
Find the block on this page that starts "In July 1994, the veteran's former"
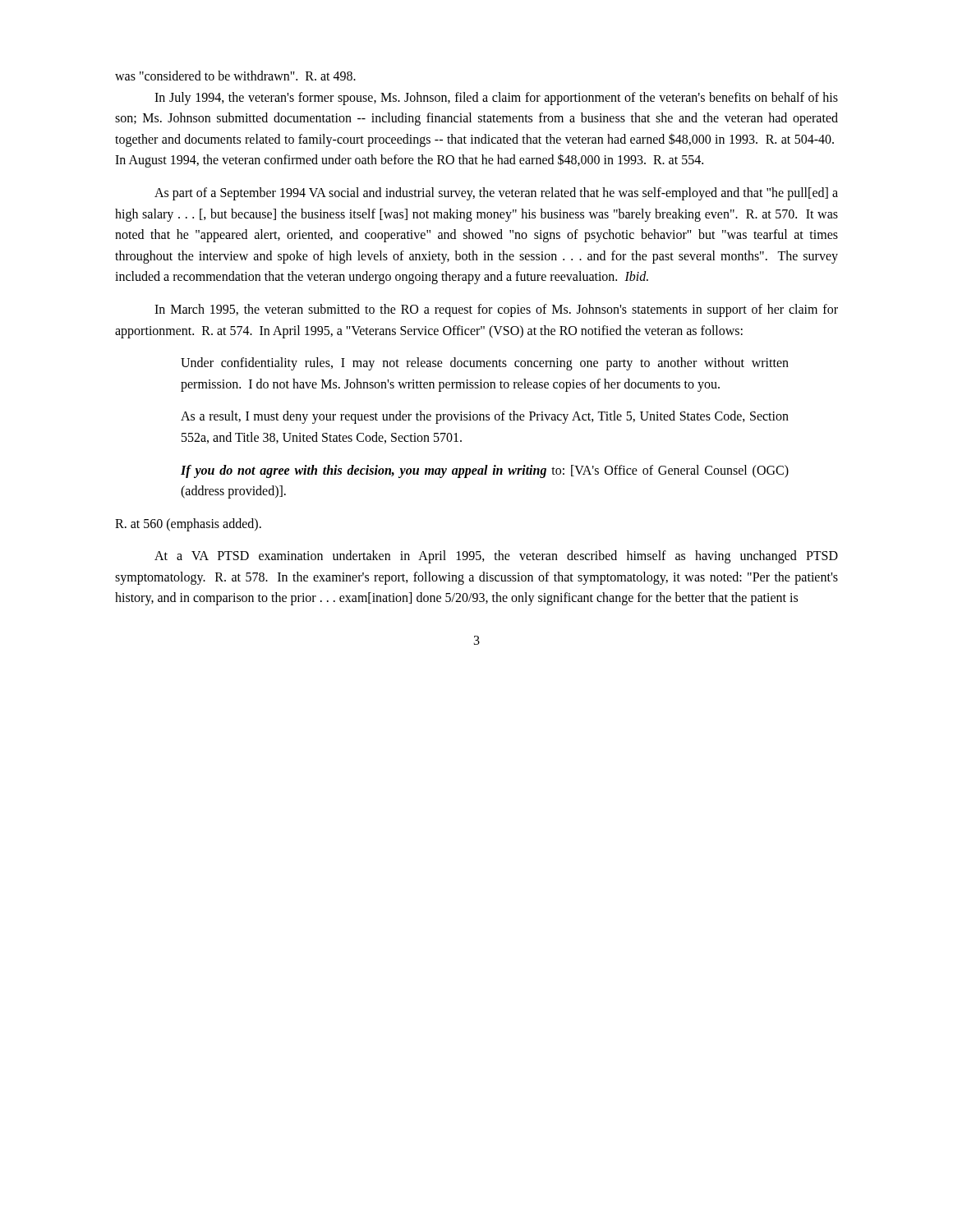point(476,129)
